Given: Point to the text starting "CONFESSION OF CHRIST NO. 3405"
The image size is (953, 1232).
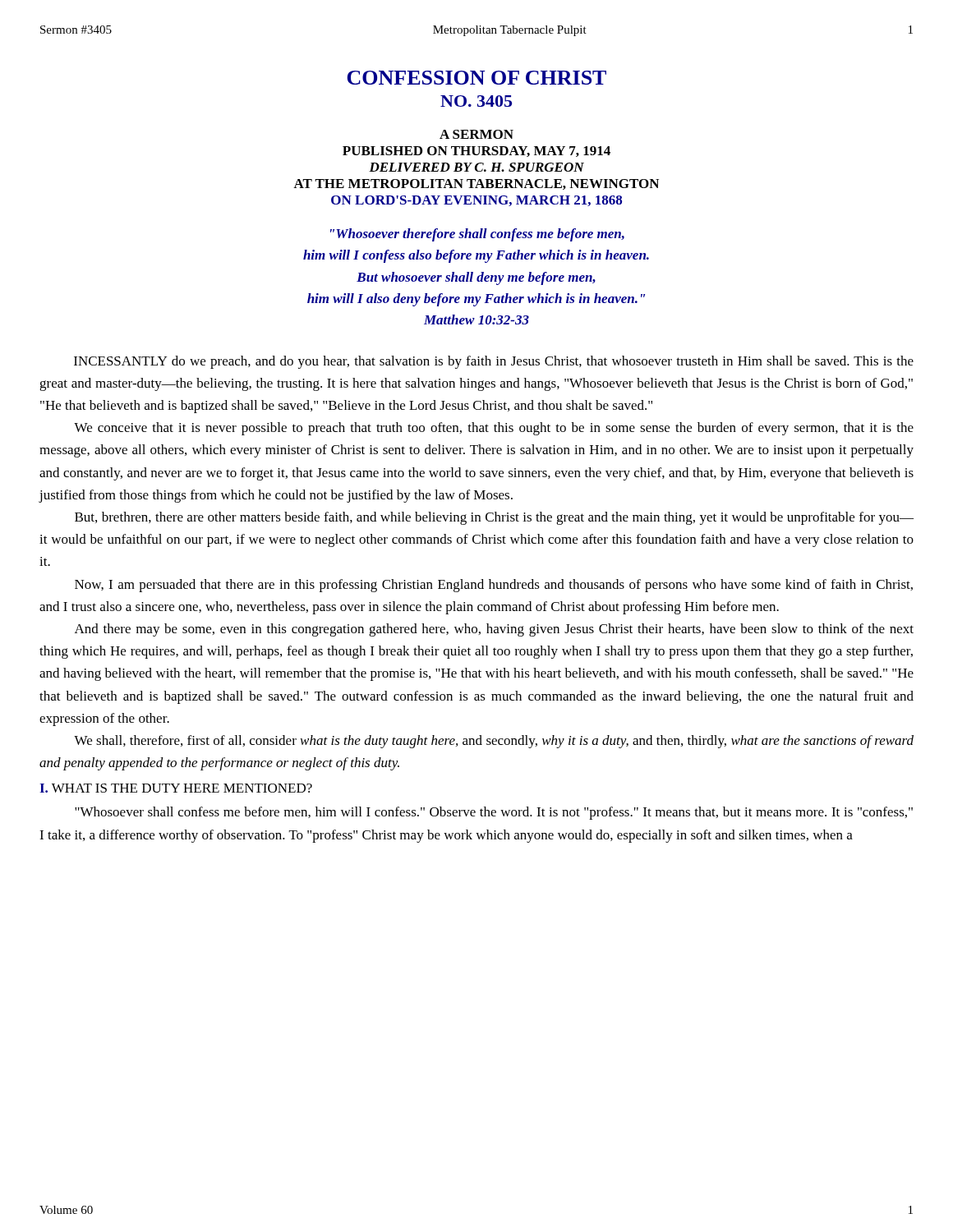Looking at the screenshot, I should [x=476, y=89].
